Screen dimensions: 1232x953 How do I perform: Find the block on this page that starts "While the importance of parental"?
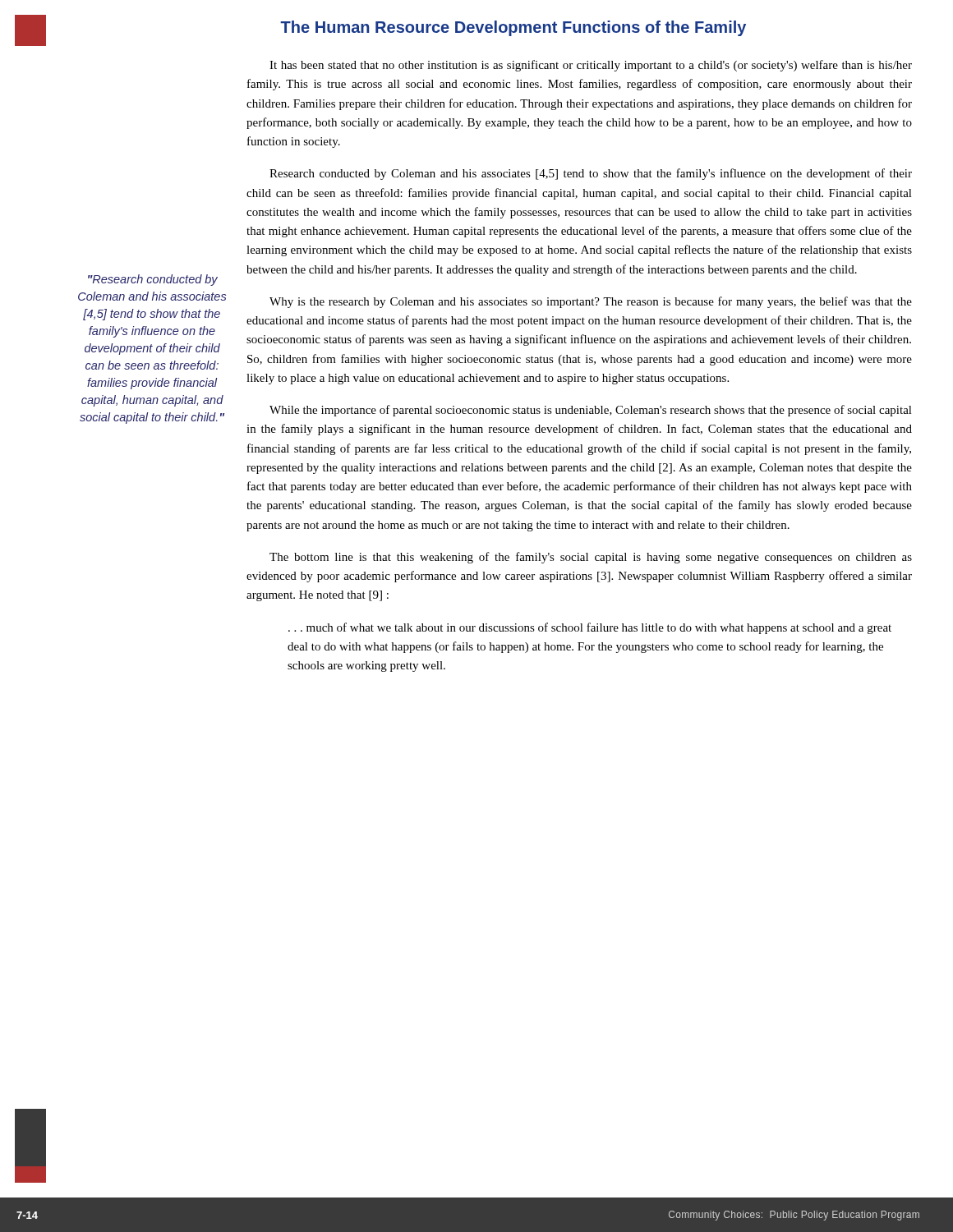point(579,467)
